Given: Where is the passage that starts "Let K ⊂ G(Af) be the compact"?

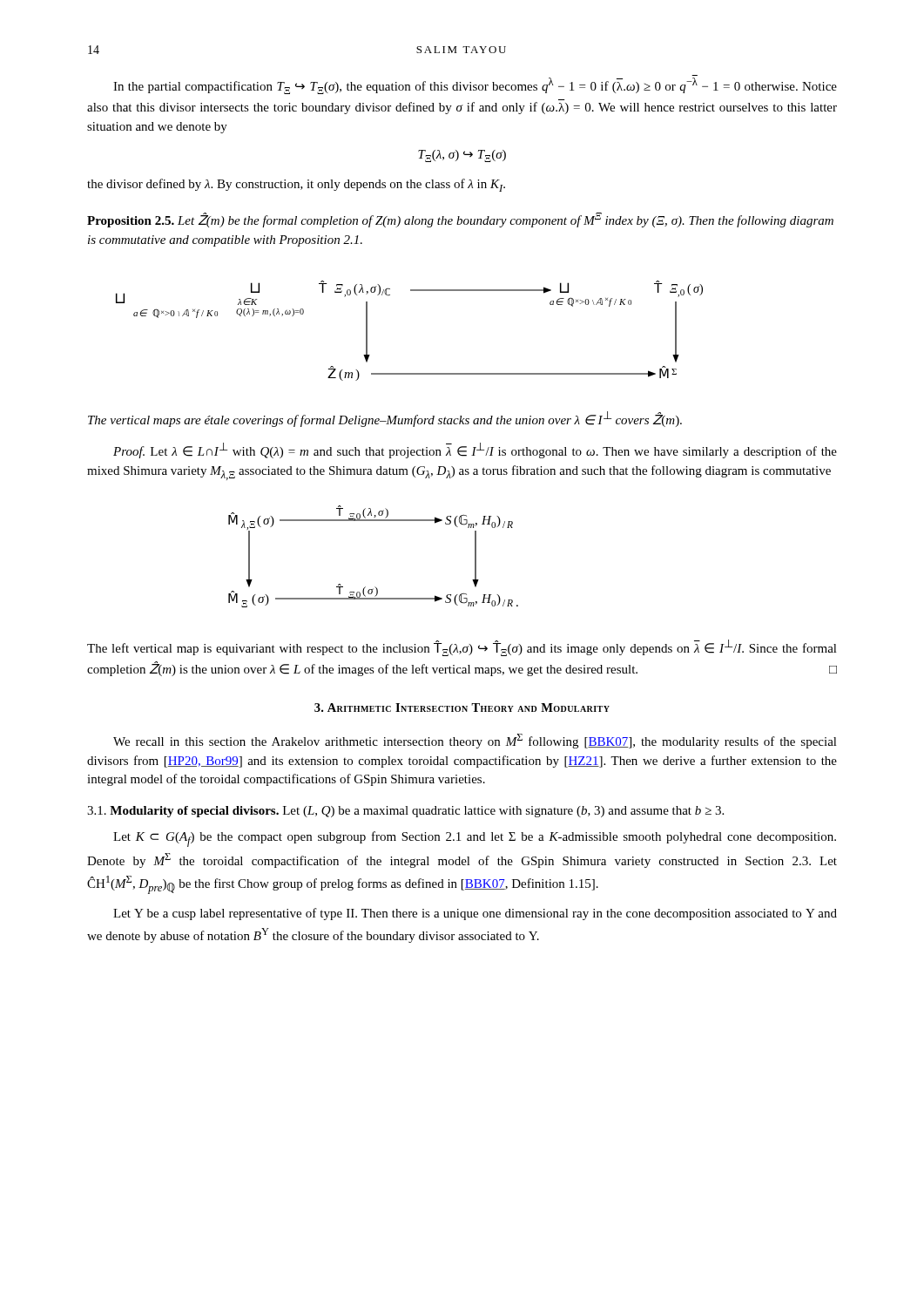Looking at the screenshot, I should pos(462,862).
